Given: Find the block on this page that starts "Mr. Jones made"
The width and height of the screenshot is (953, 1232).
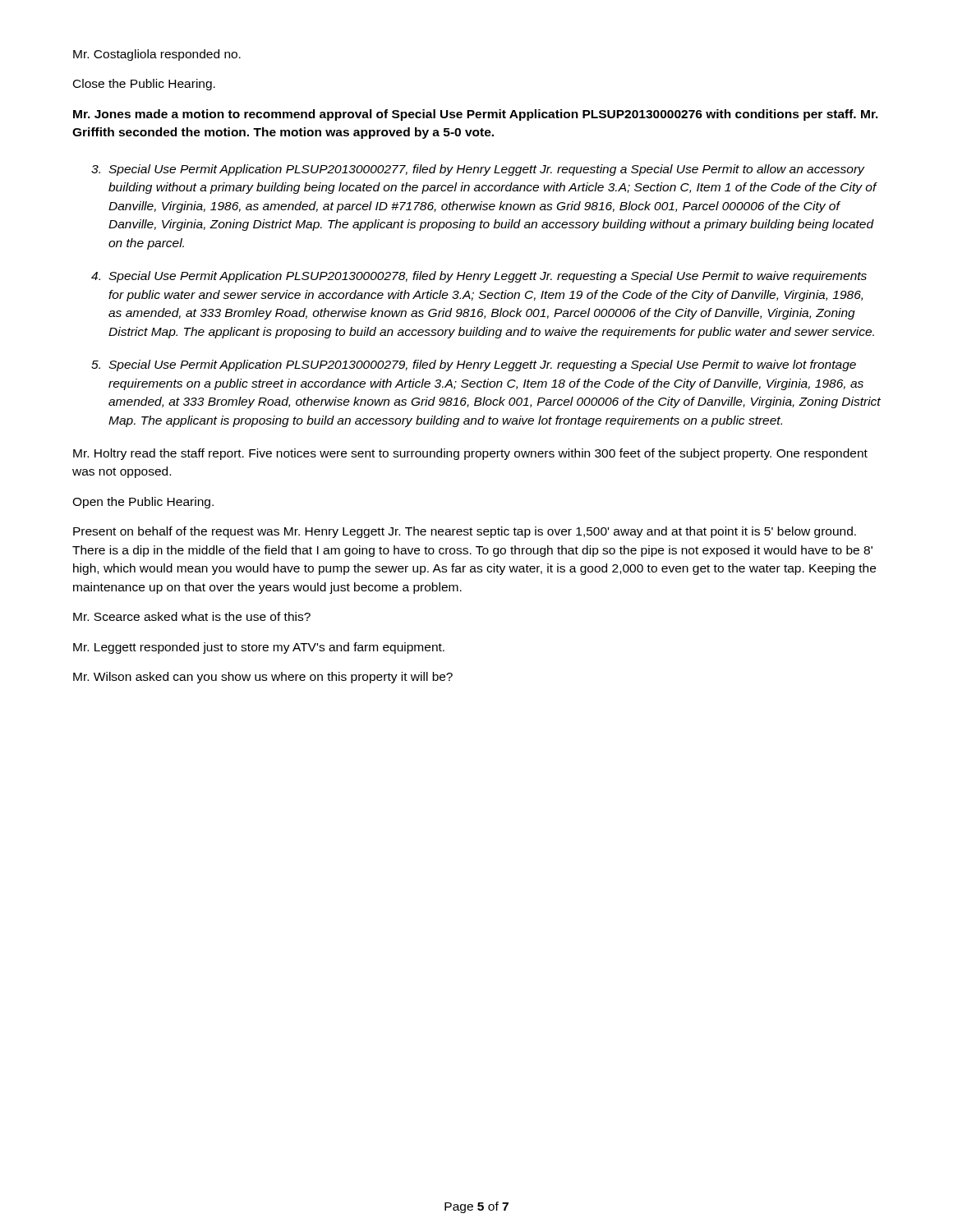Looking at the screenshot, I should (x=476, y=124).
